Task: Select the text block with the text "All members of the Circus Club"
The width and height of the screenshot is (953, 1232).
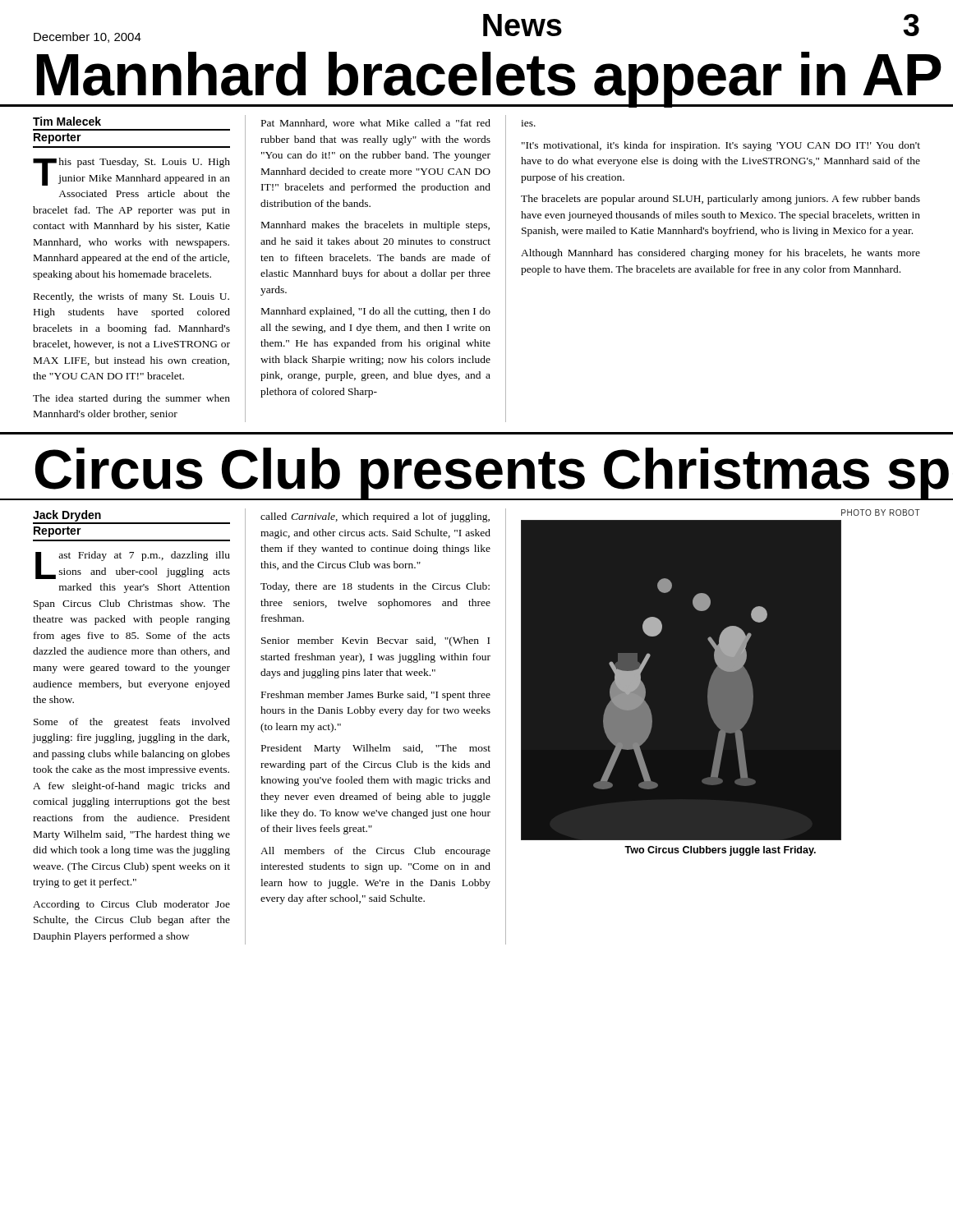Action: pos(375,874)
